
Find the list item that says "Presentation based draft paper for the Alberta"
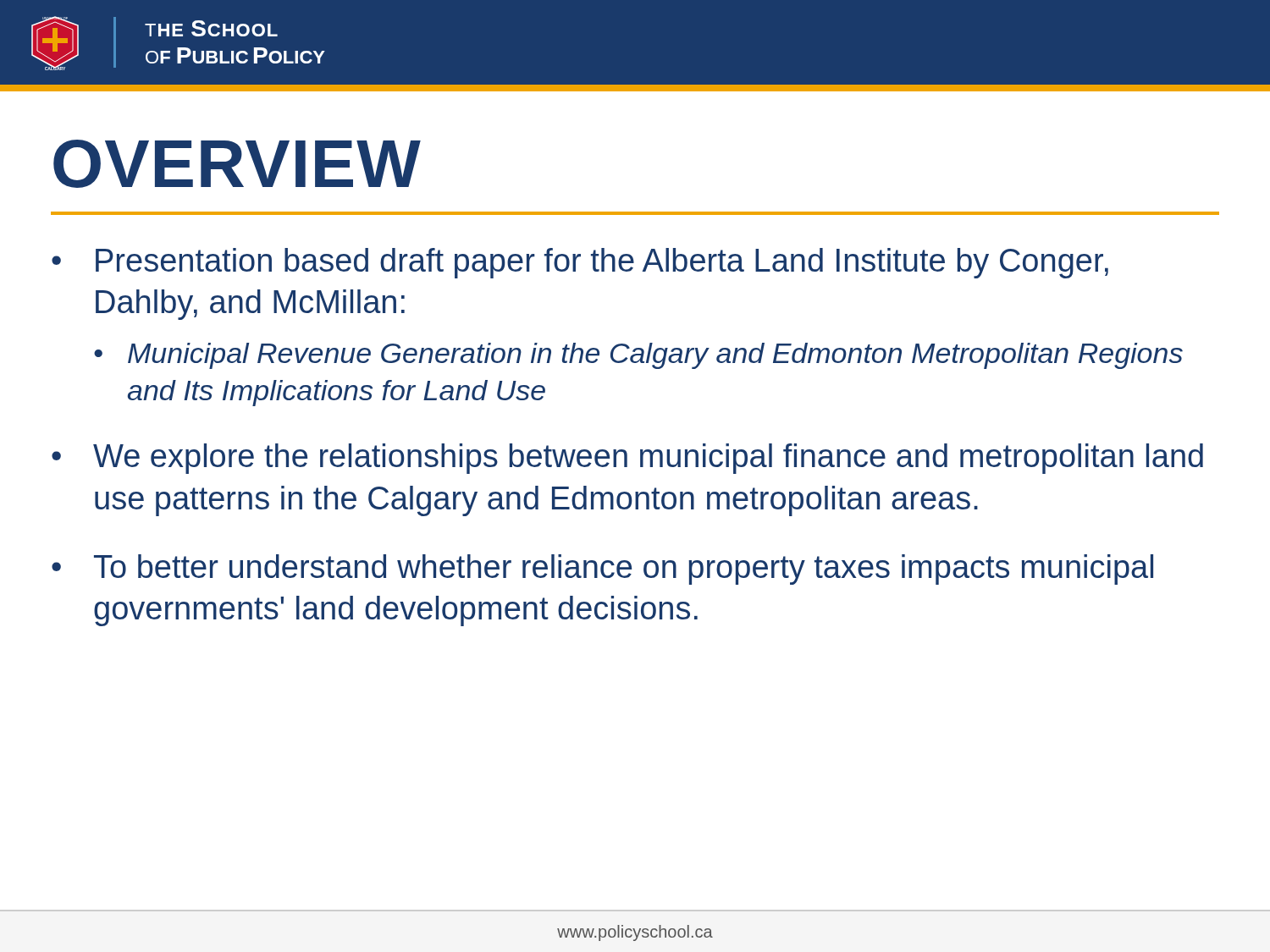click(602, 263)
